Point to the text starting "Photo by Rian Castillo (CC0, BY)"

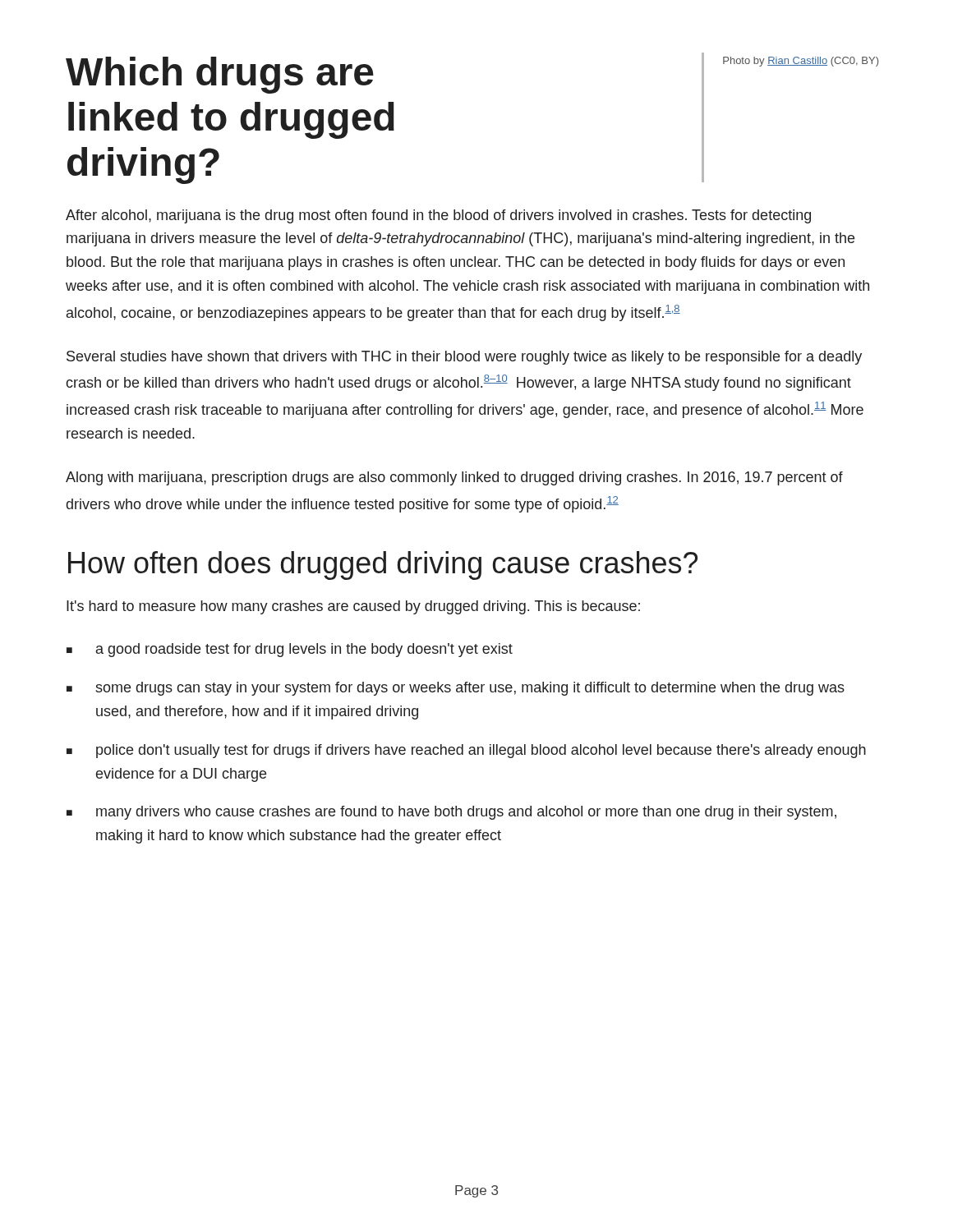click(x=801, y=60)
